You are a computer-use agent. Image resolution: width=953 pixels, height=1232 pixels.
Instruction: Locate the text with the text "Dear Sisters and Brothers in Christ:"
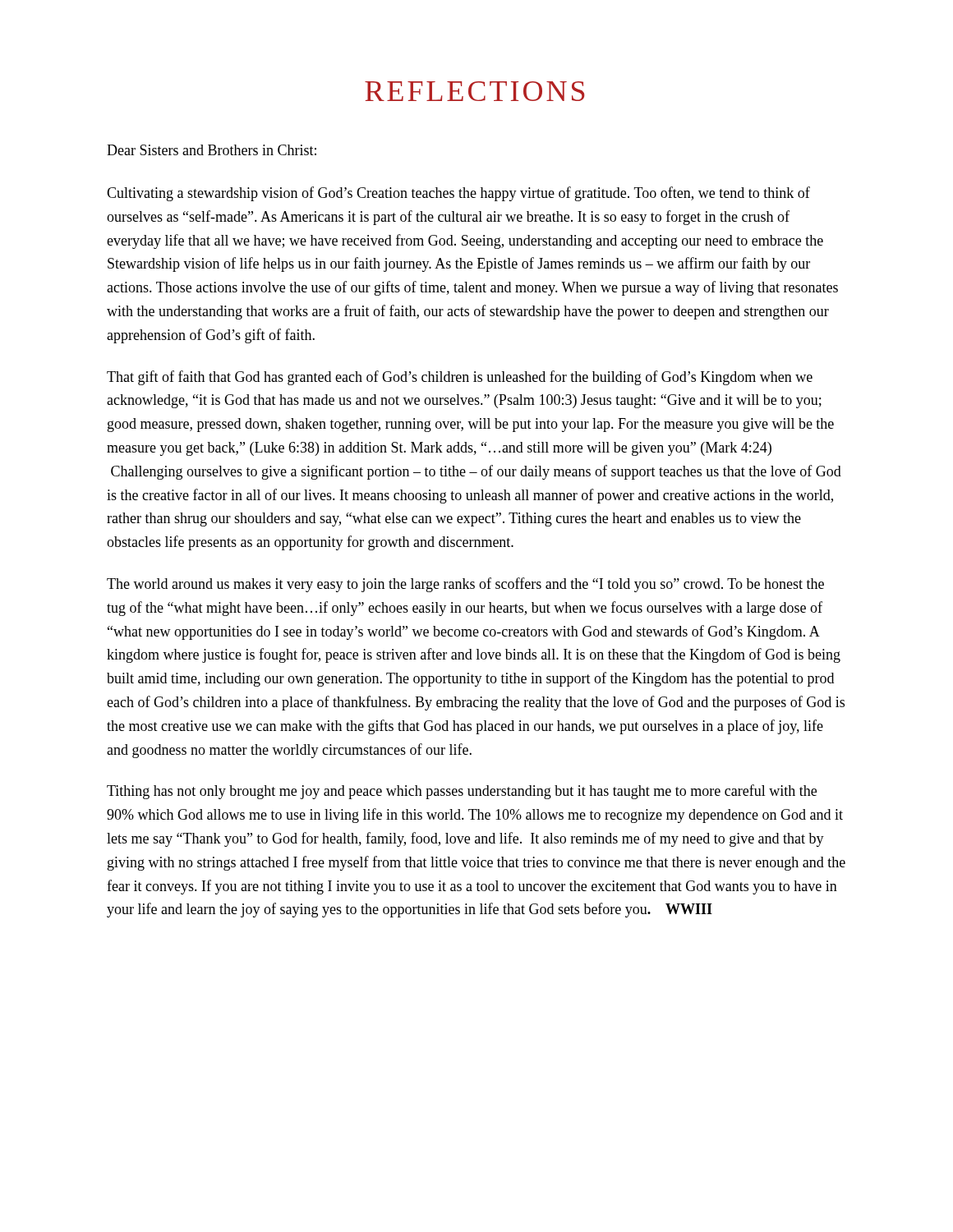pyautogui.click(x=212, y=150)
